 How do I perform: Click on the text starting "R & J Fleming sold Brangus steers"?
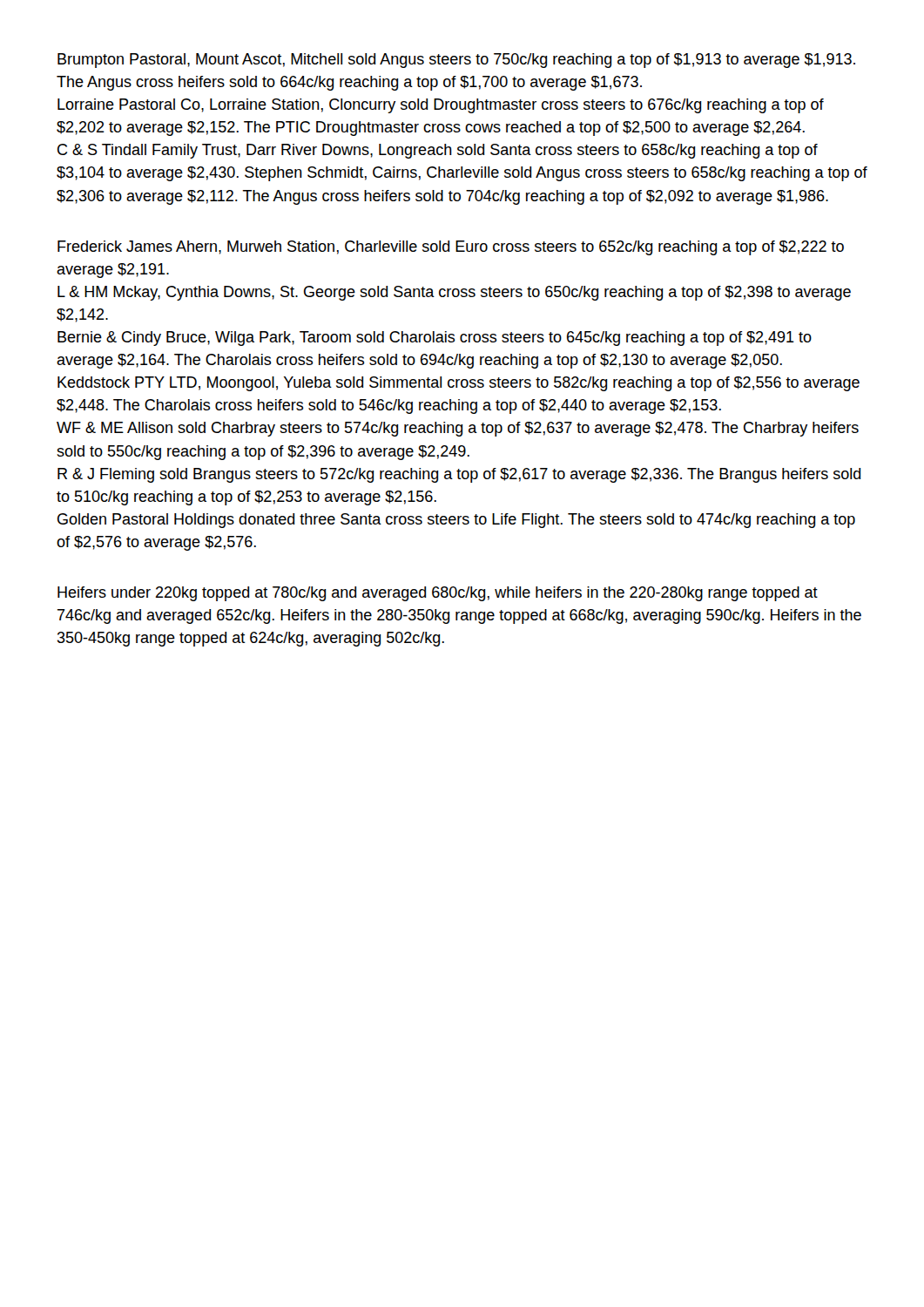pyautogui.click(x=459, y=485)
